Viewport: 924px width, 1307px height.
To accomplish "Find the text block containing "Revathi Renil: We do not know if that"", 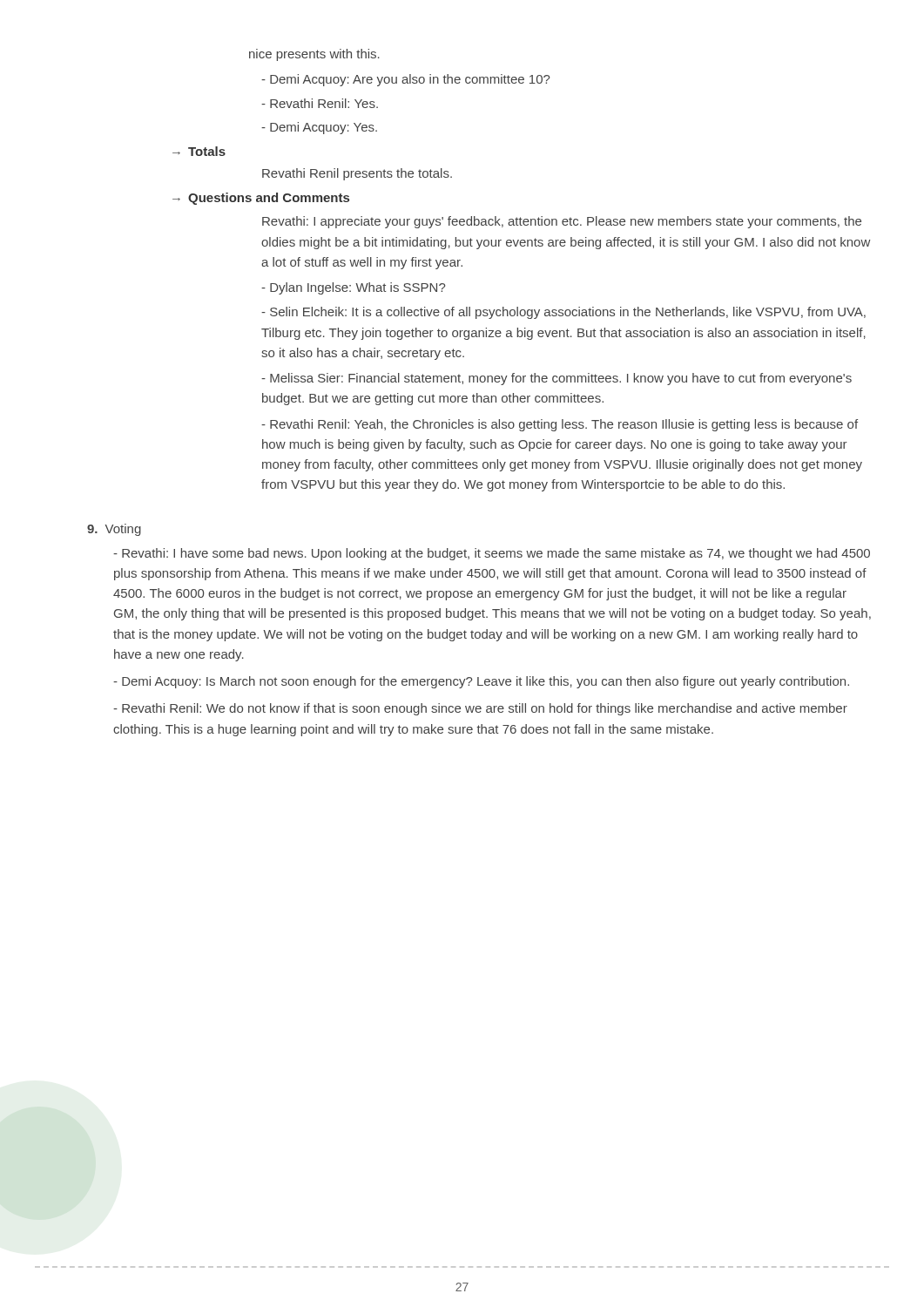I will coord(492,718).
